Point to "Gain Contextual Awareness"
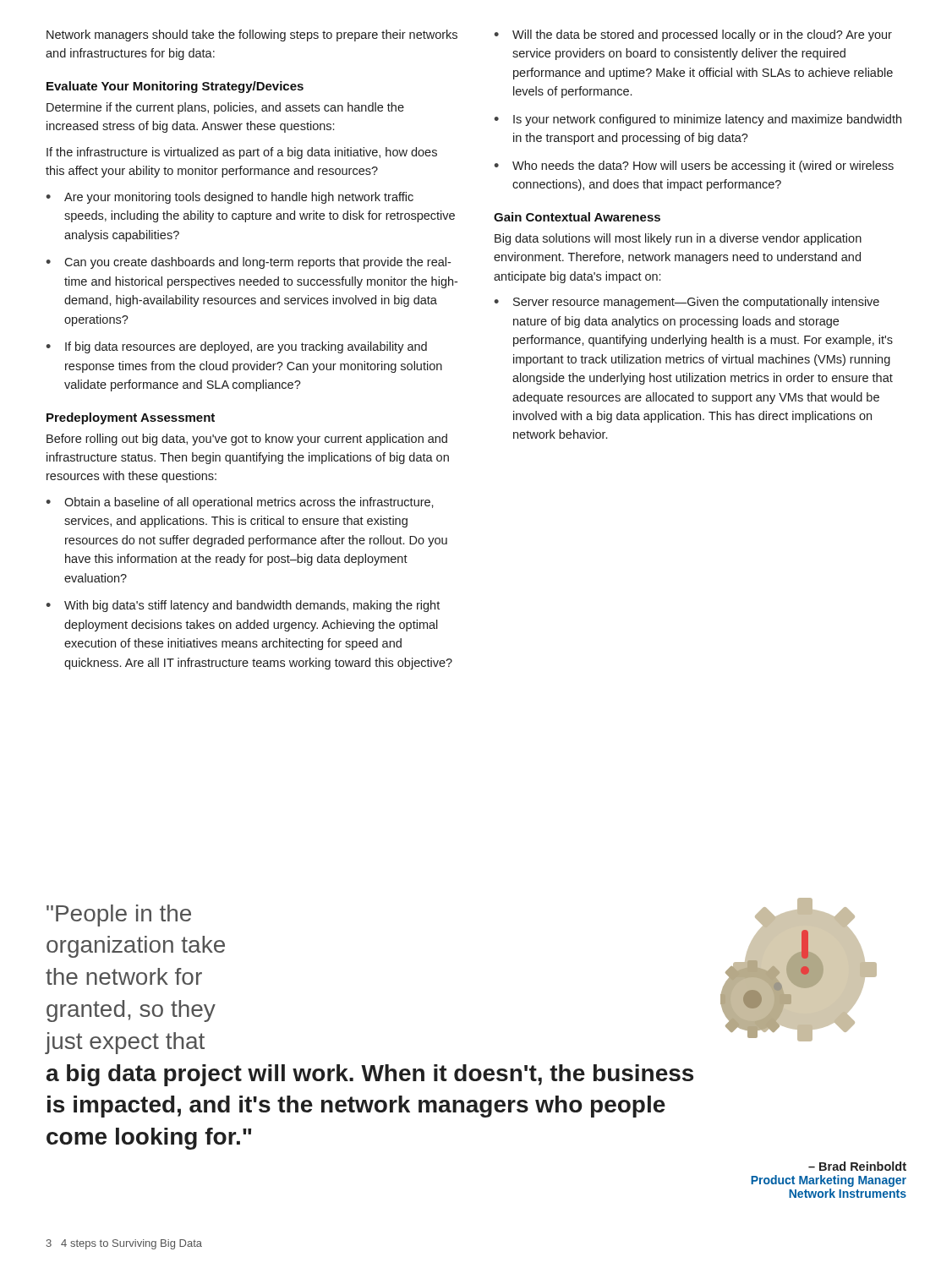 [x=577, y=217]
